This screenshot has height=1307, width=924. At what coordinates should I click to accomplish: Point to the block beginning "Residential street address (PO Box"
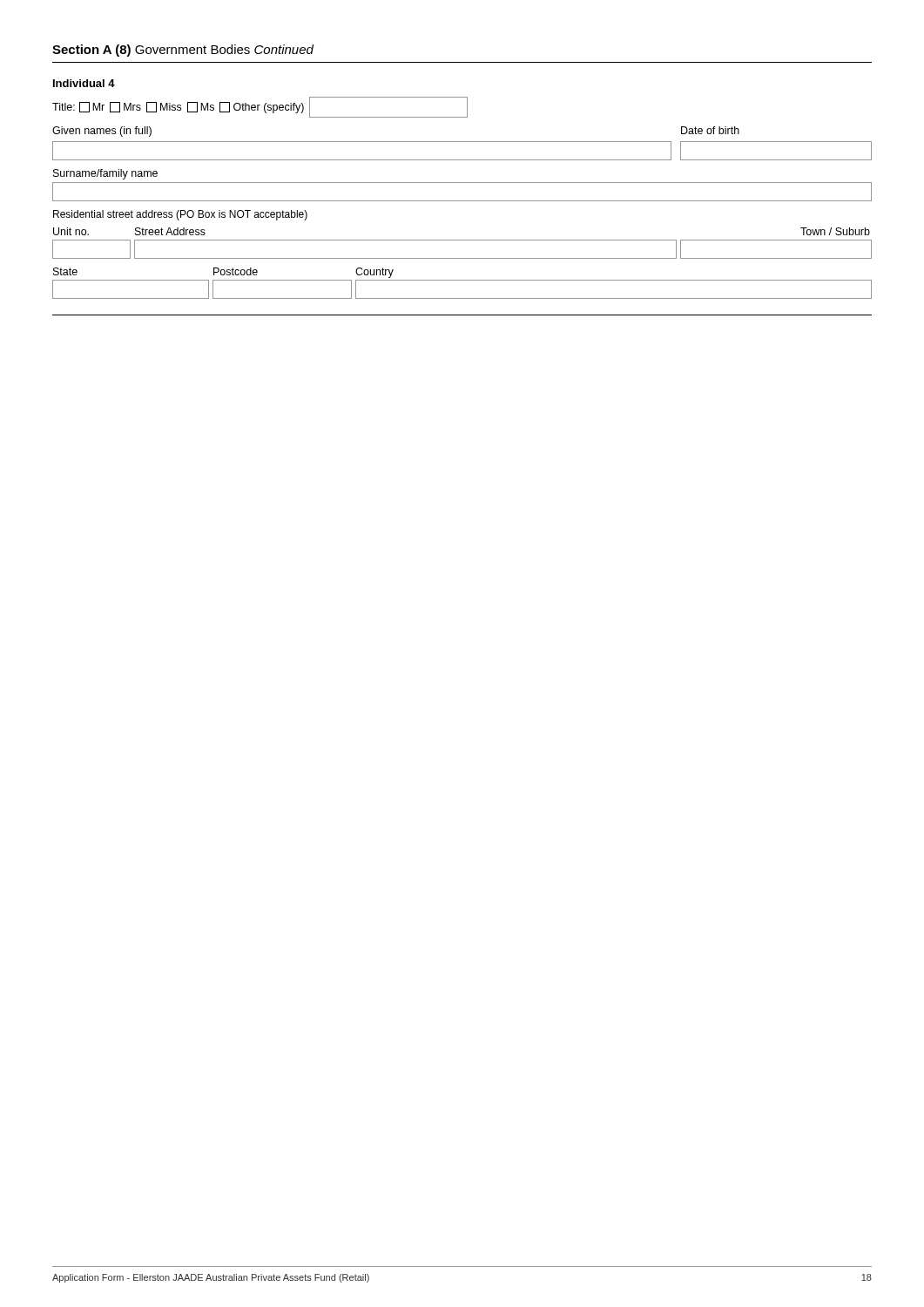pyautogui.click(x=180, y=214)
